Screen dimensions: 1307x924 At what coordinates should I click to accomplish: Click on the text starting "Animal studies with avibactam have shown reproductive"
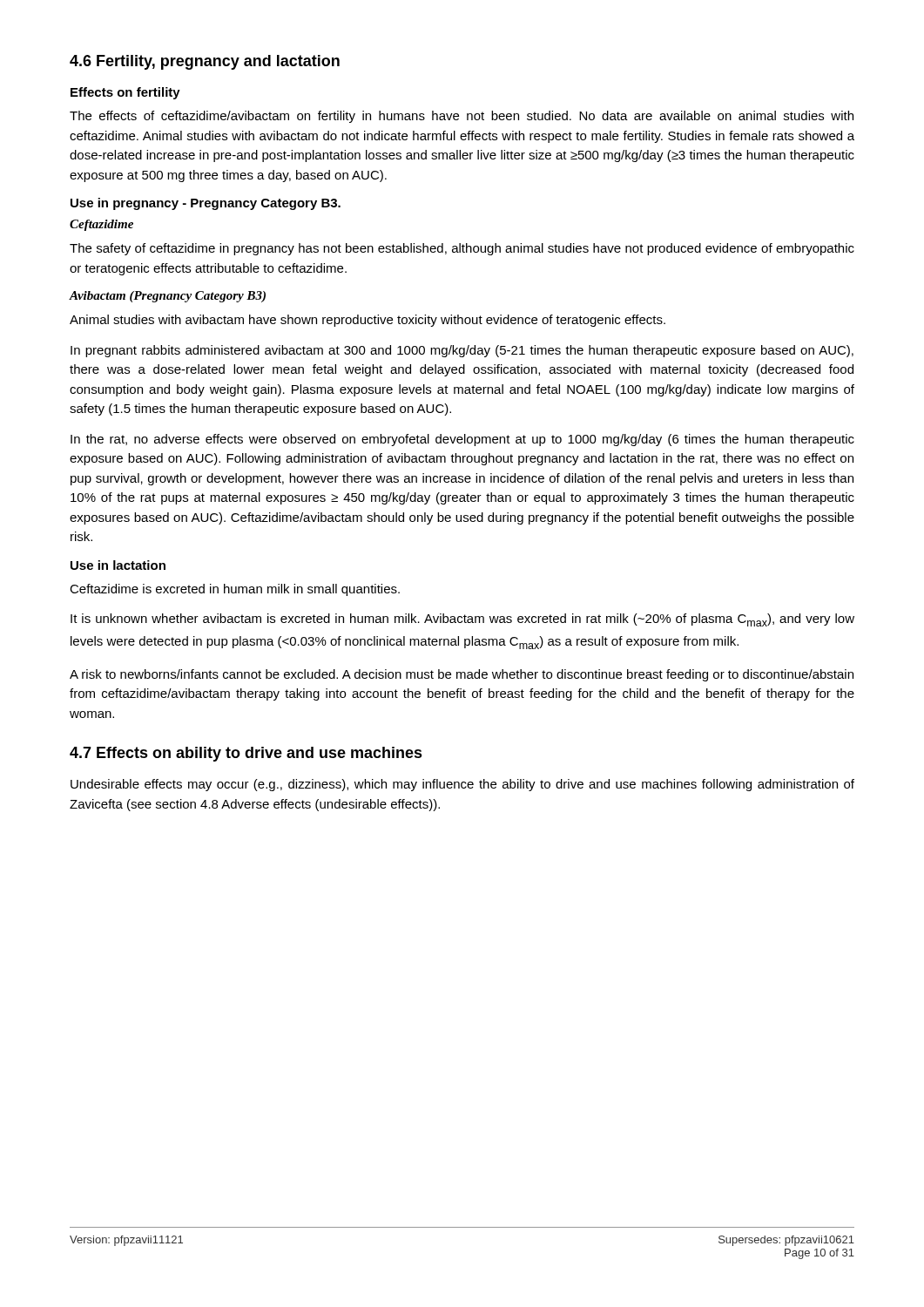[462, 320]
